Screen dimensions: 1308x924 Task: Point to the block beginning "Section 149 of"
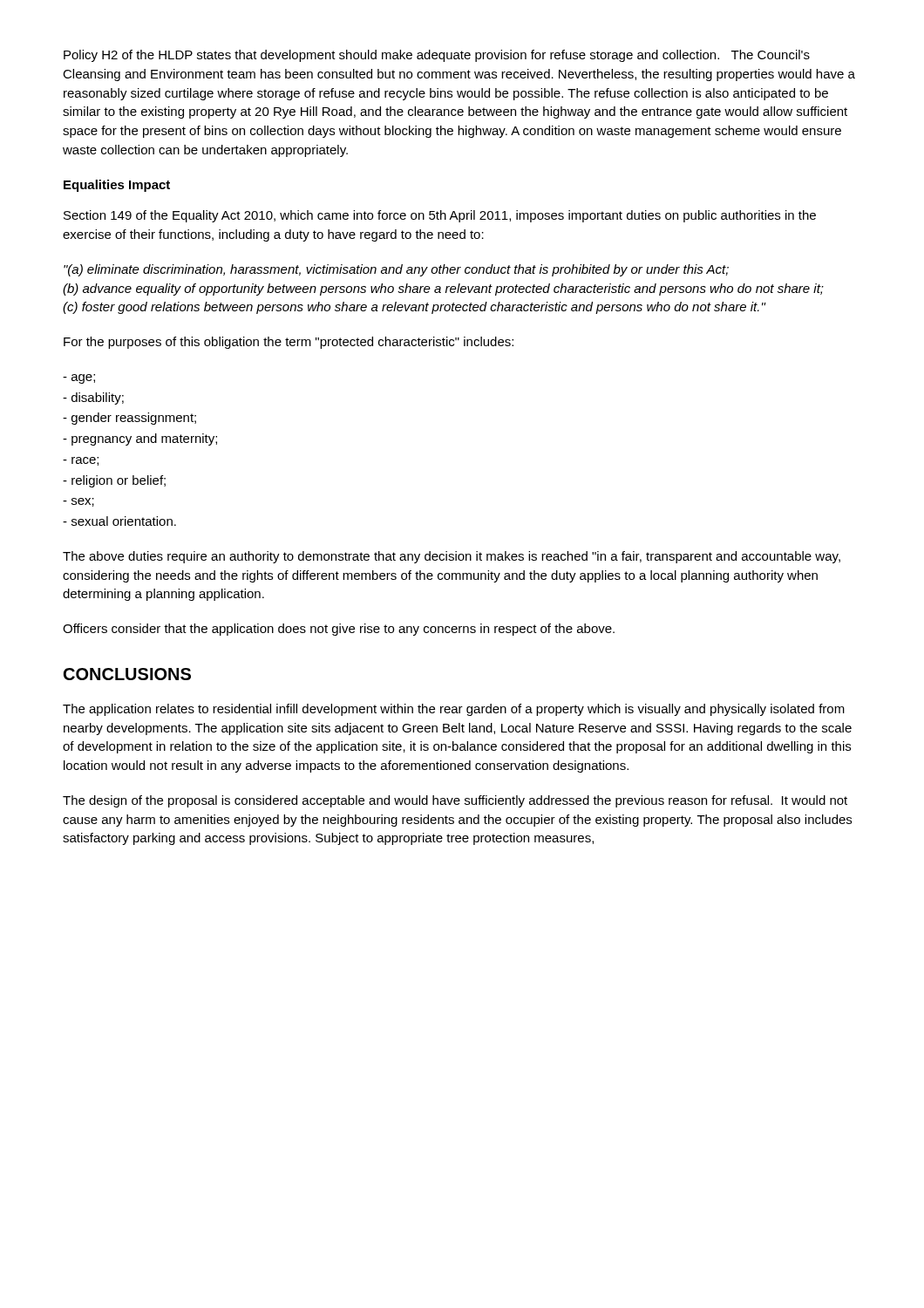[440, 225]
